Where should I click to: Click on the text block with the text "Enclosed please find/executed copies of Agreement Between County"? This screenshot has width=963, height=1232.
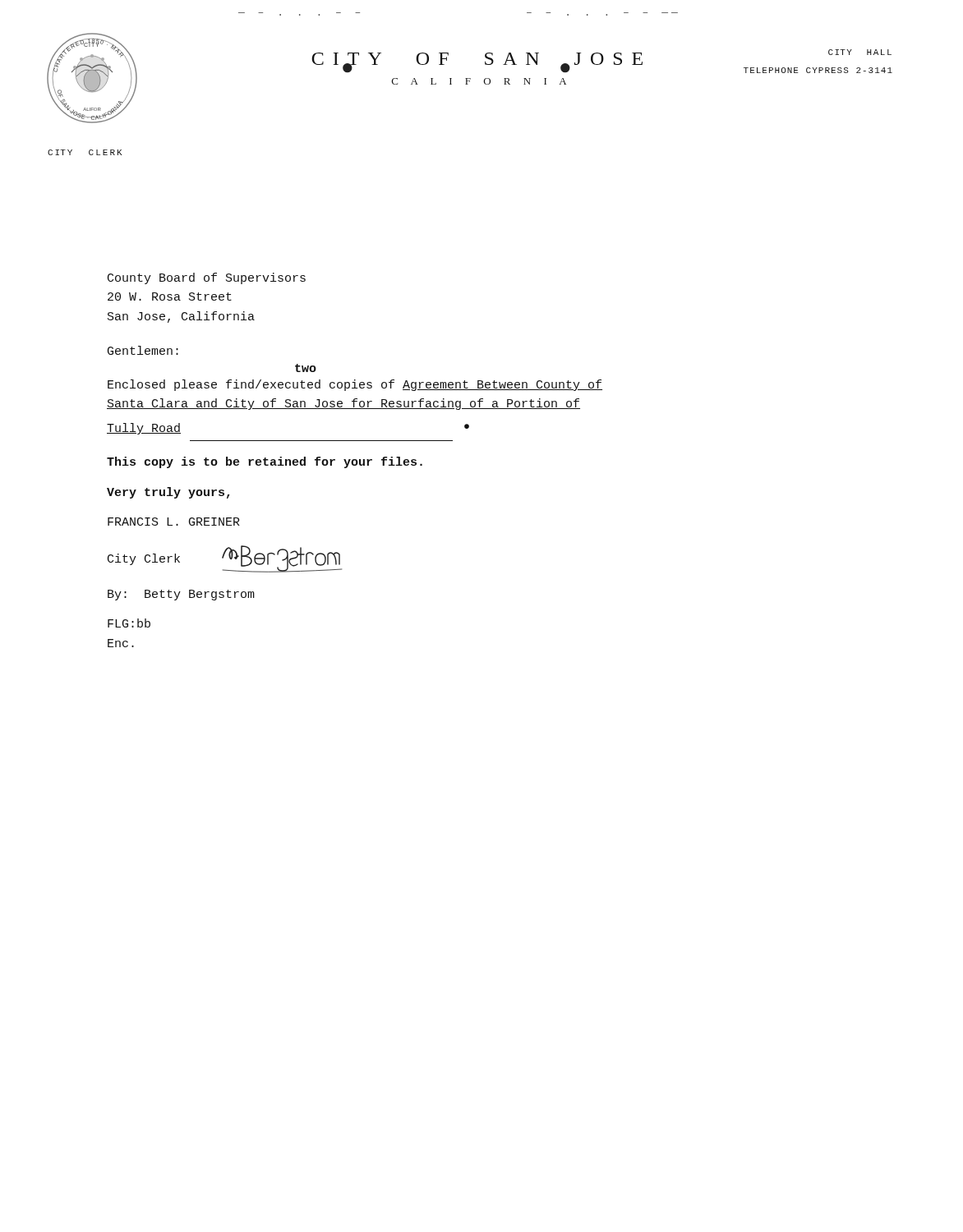click(x=355, y=410)
